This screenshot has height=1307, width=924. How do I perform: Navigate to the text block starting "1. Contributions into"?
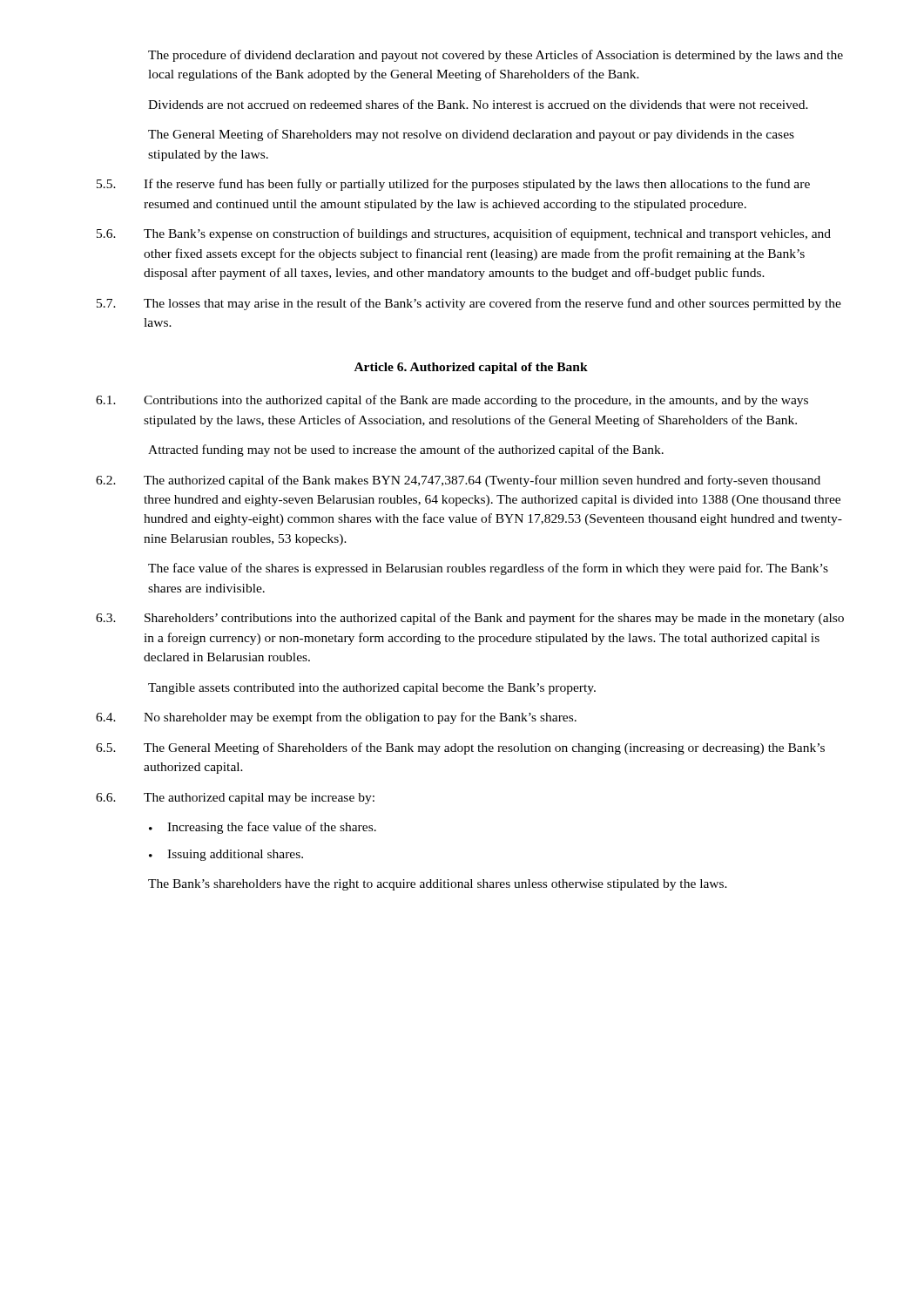point(471,410)
